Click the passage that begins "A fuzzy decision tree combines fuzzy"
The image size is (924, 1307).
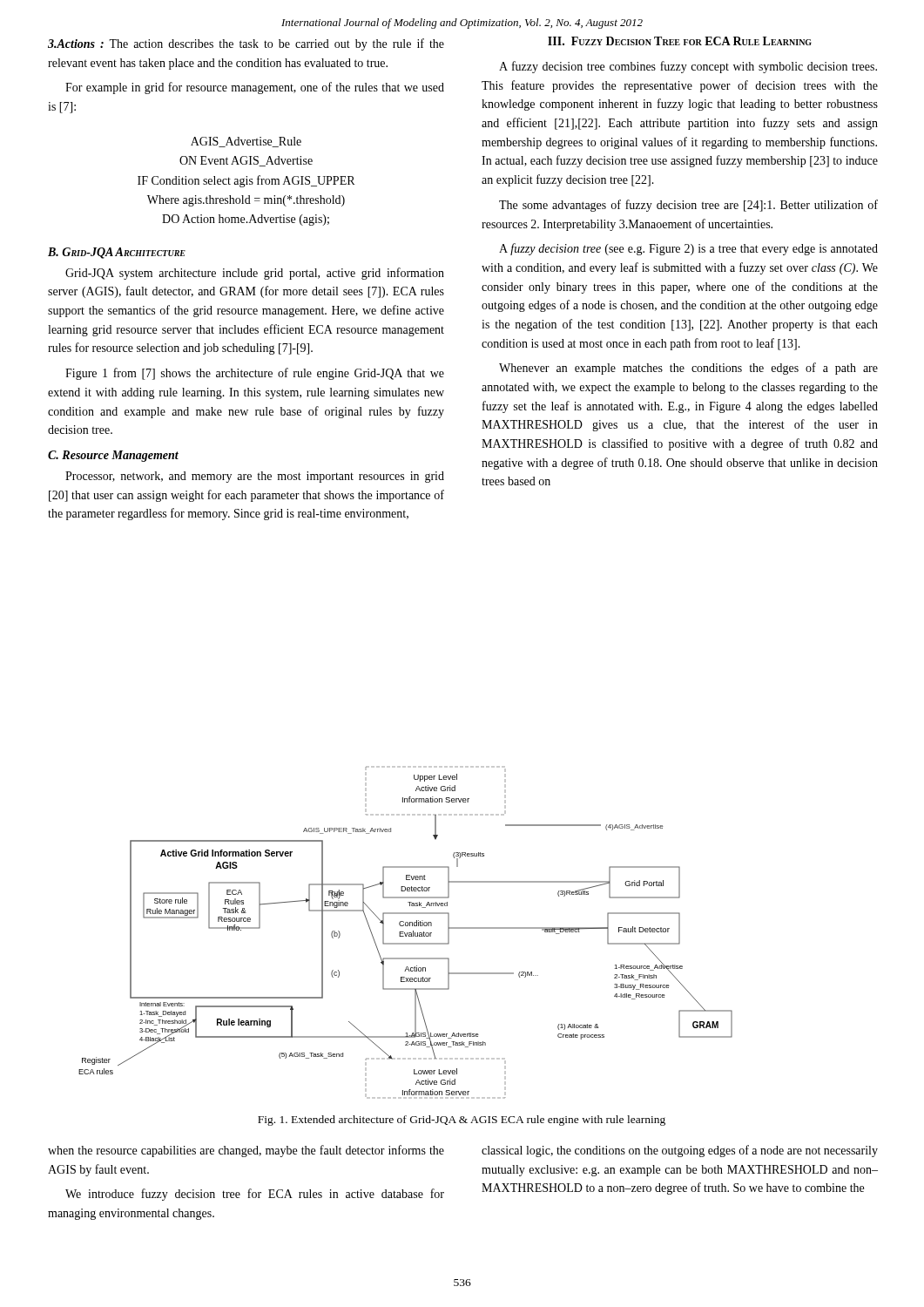(680, 275)
